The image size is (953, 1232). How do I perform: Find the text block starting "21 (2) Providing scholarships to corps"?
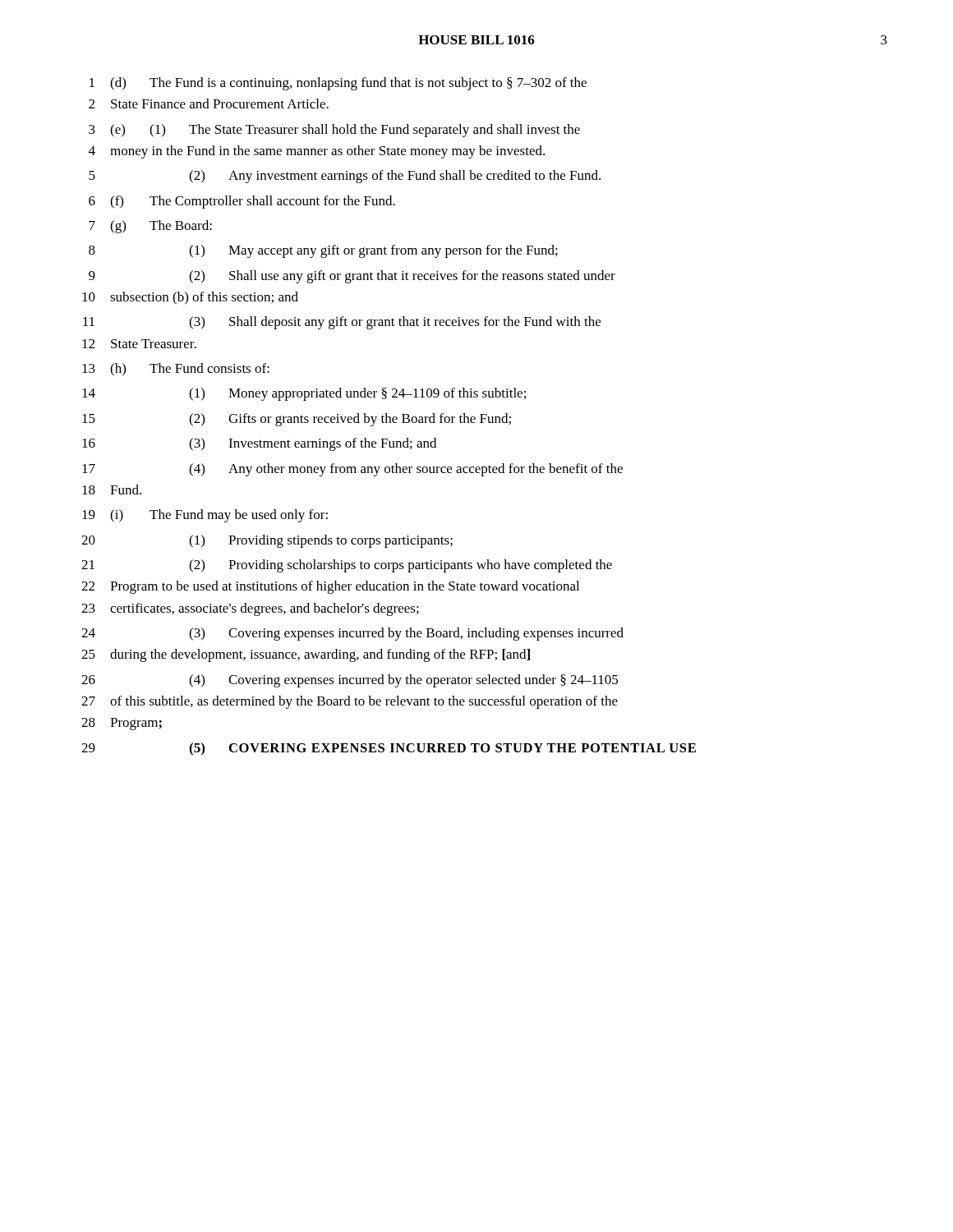click(476, 587)
